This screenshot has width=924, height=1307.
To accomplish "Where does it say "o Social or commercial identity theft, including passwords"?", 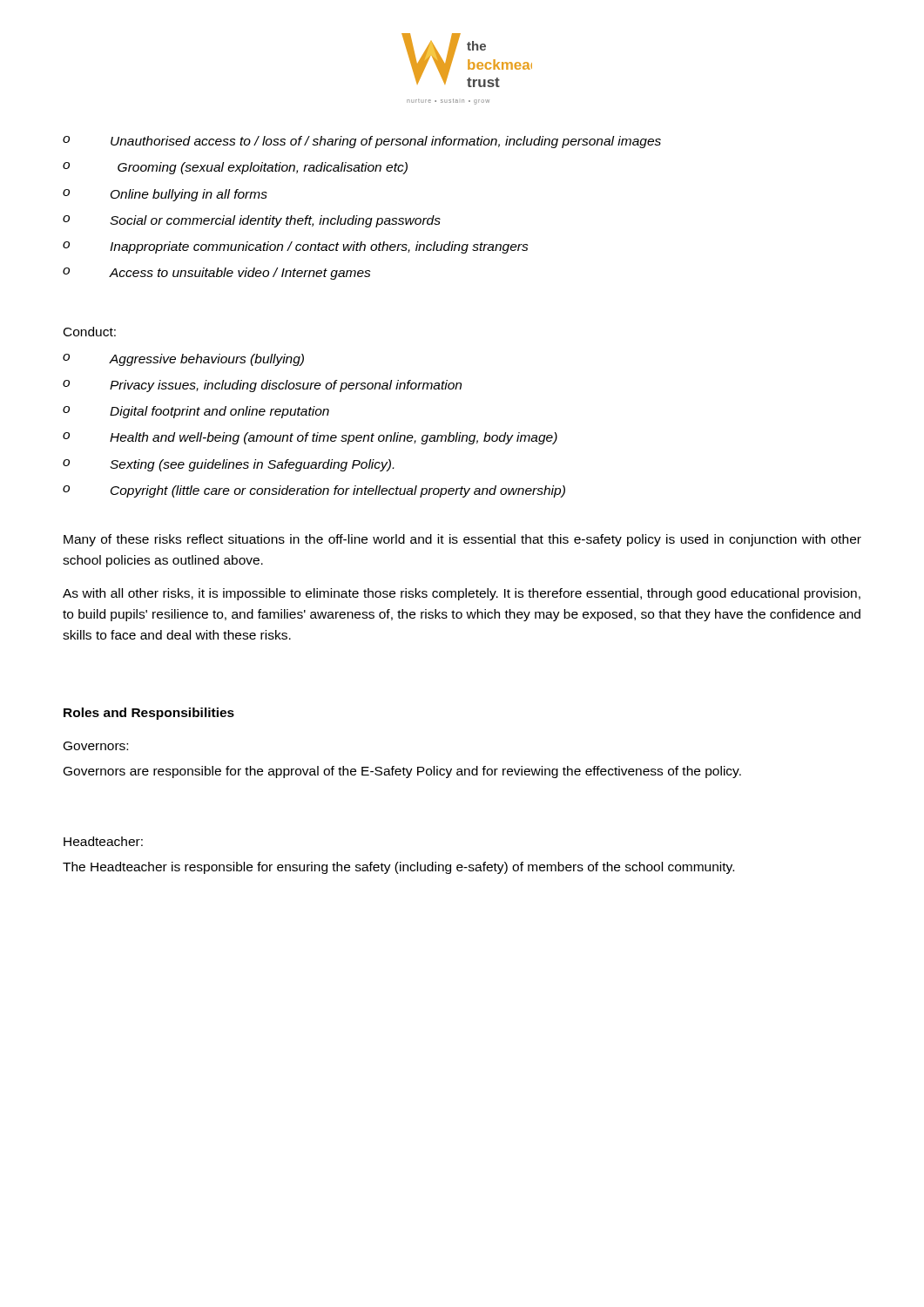I will pos(252,221).
